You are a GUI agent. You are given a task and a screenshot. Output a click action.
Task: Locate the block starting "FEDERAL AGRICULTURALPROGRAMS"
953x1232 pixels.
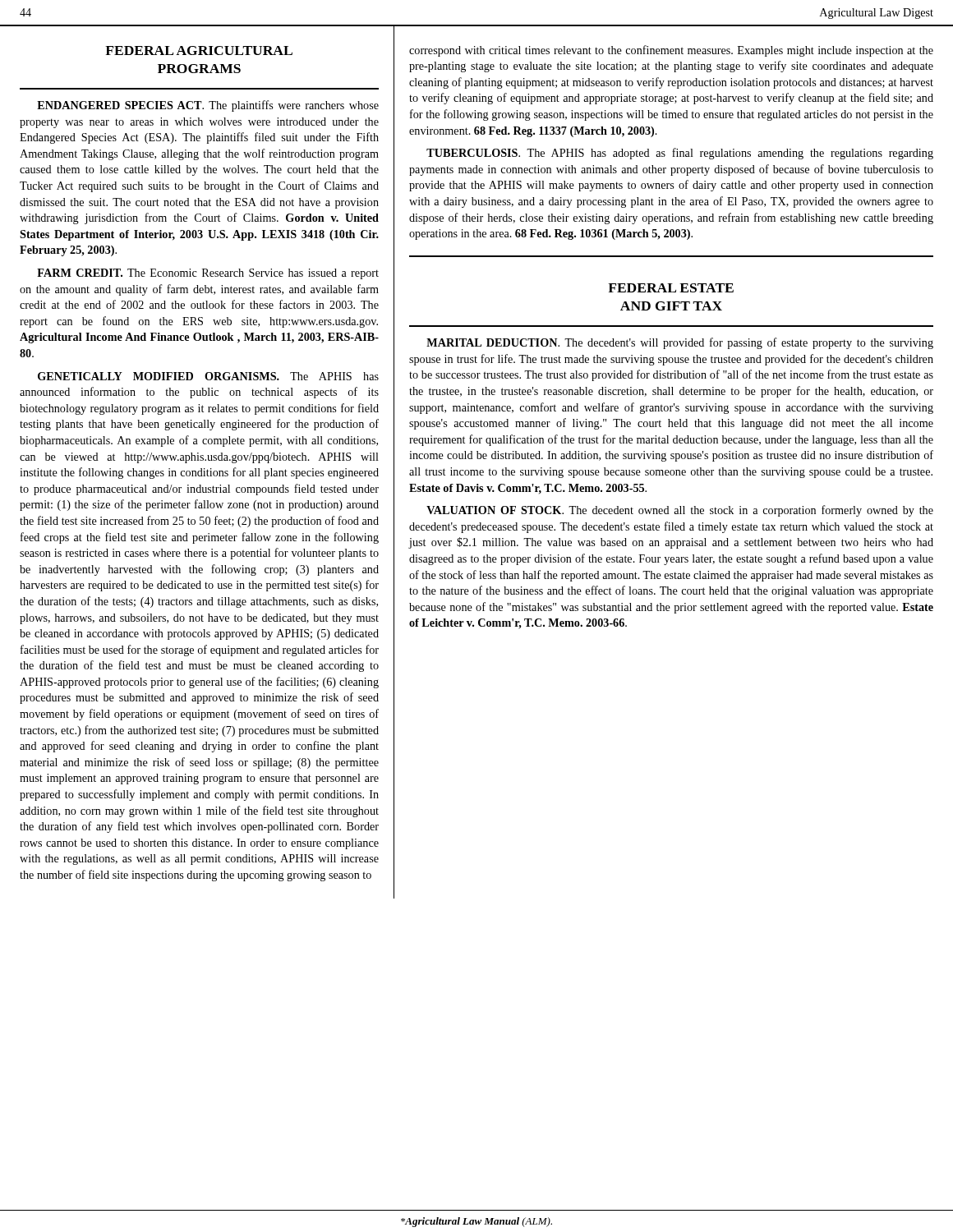click(199, 59)
